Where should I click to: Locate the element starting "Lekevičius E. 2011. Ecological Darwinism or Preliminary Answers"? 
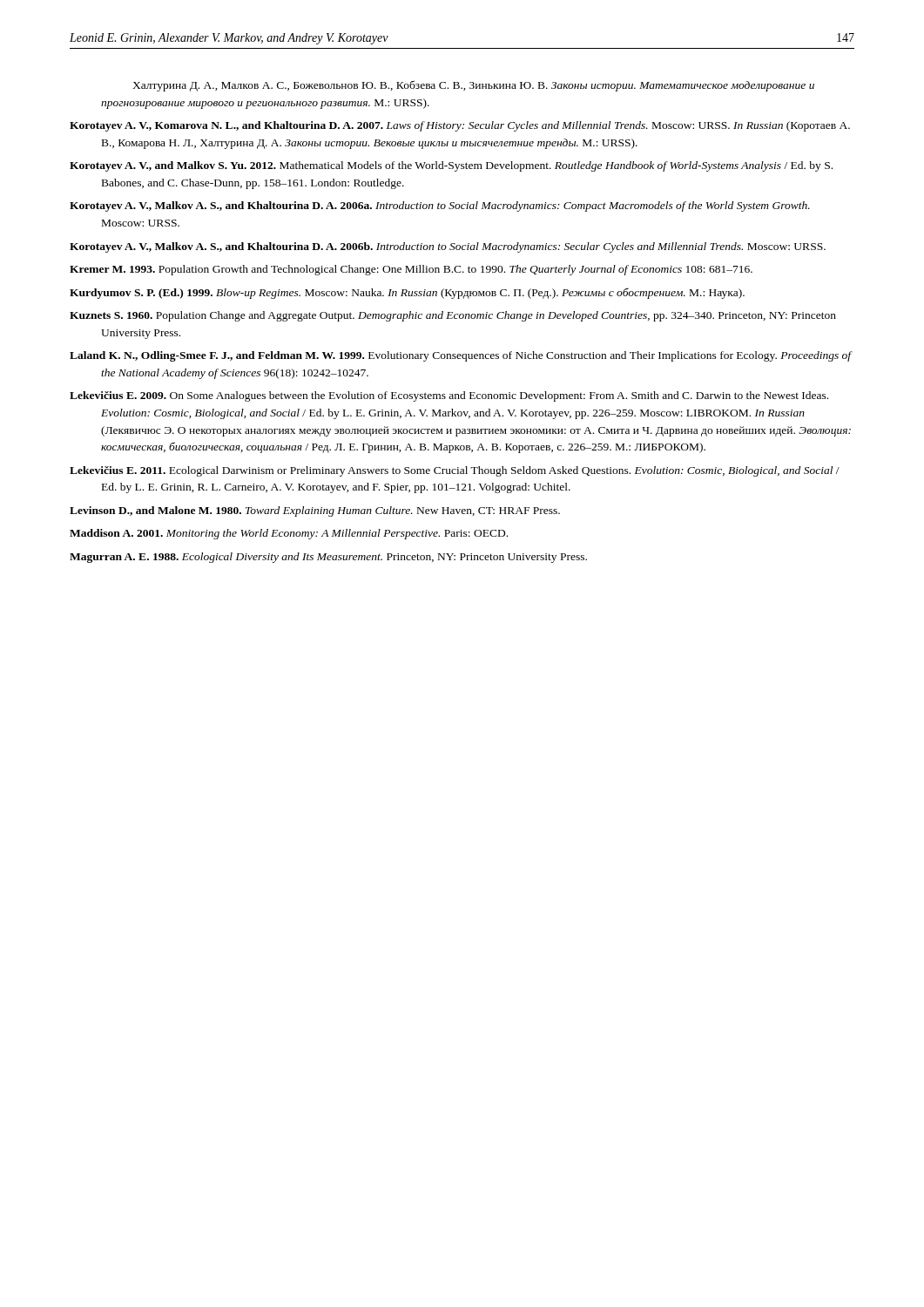454,478
